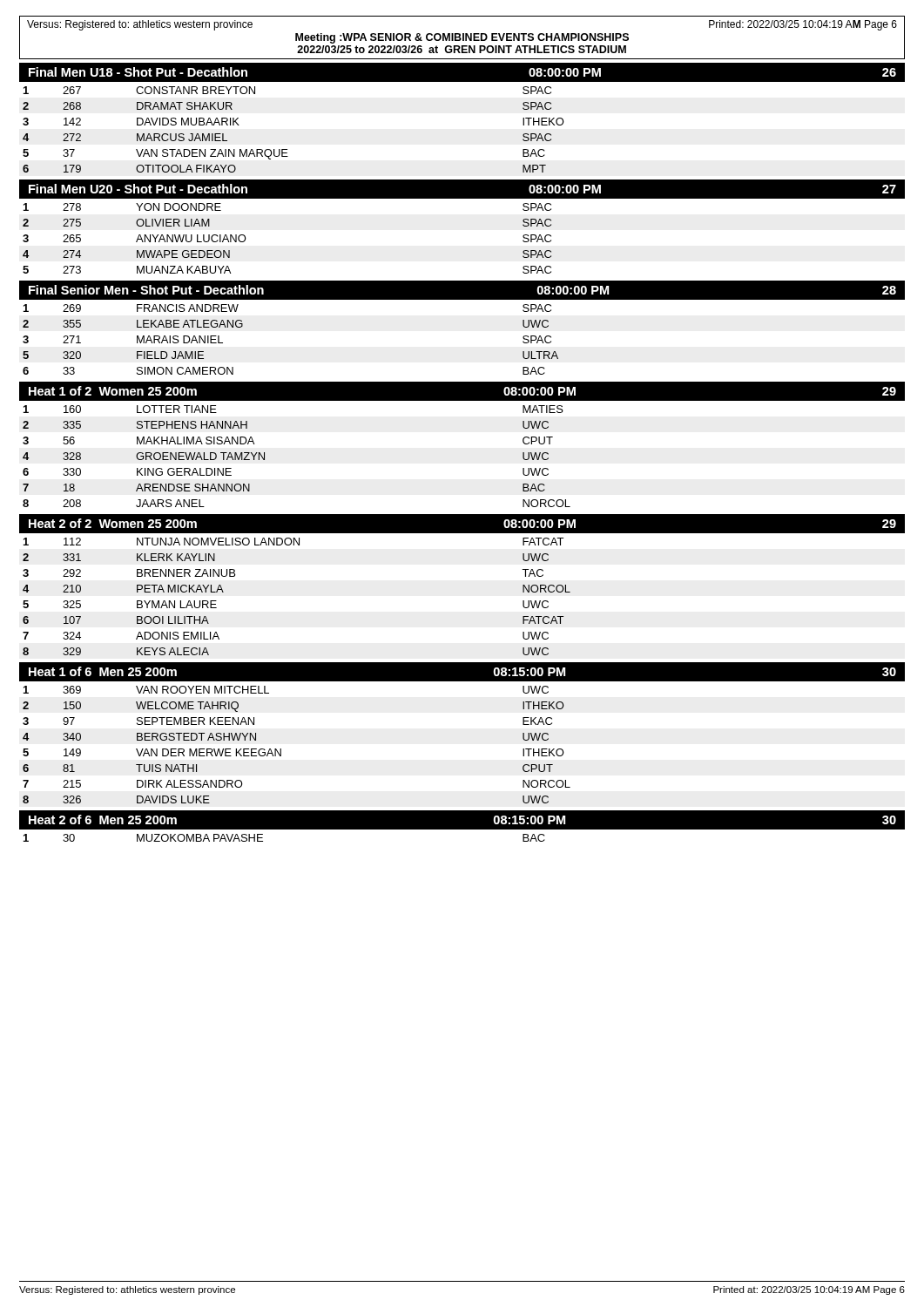Viewport: 924px width, 1307px height.
Task: Click on the table containing "FRANCIS ANDREW"
Action: pyautogui.click(x=462, y=339)
